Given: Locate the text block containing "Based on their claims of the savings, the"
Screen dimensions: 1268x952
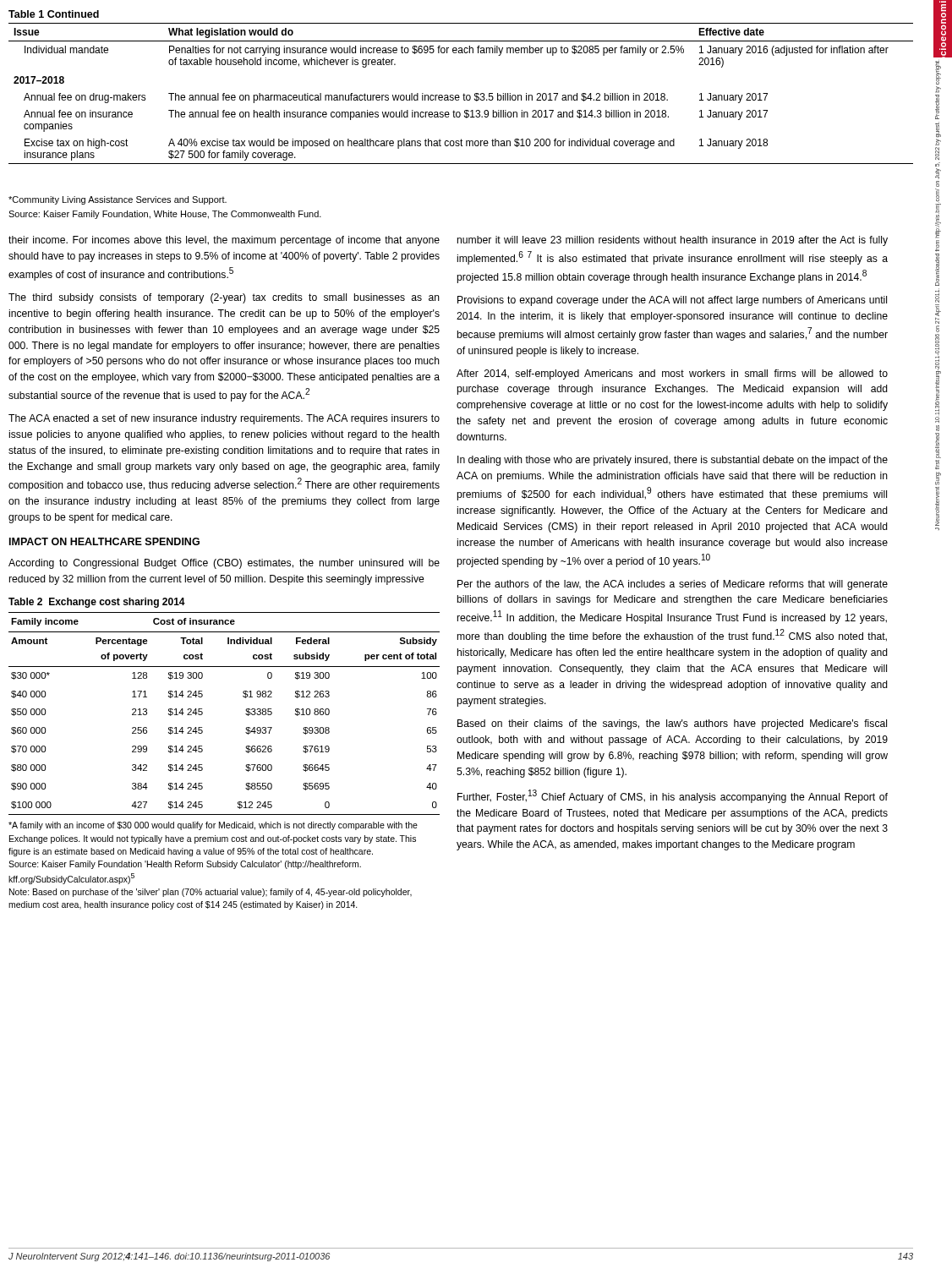Looking at the screenshot, I should point(672,747).
